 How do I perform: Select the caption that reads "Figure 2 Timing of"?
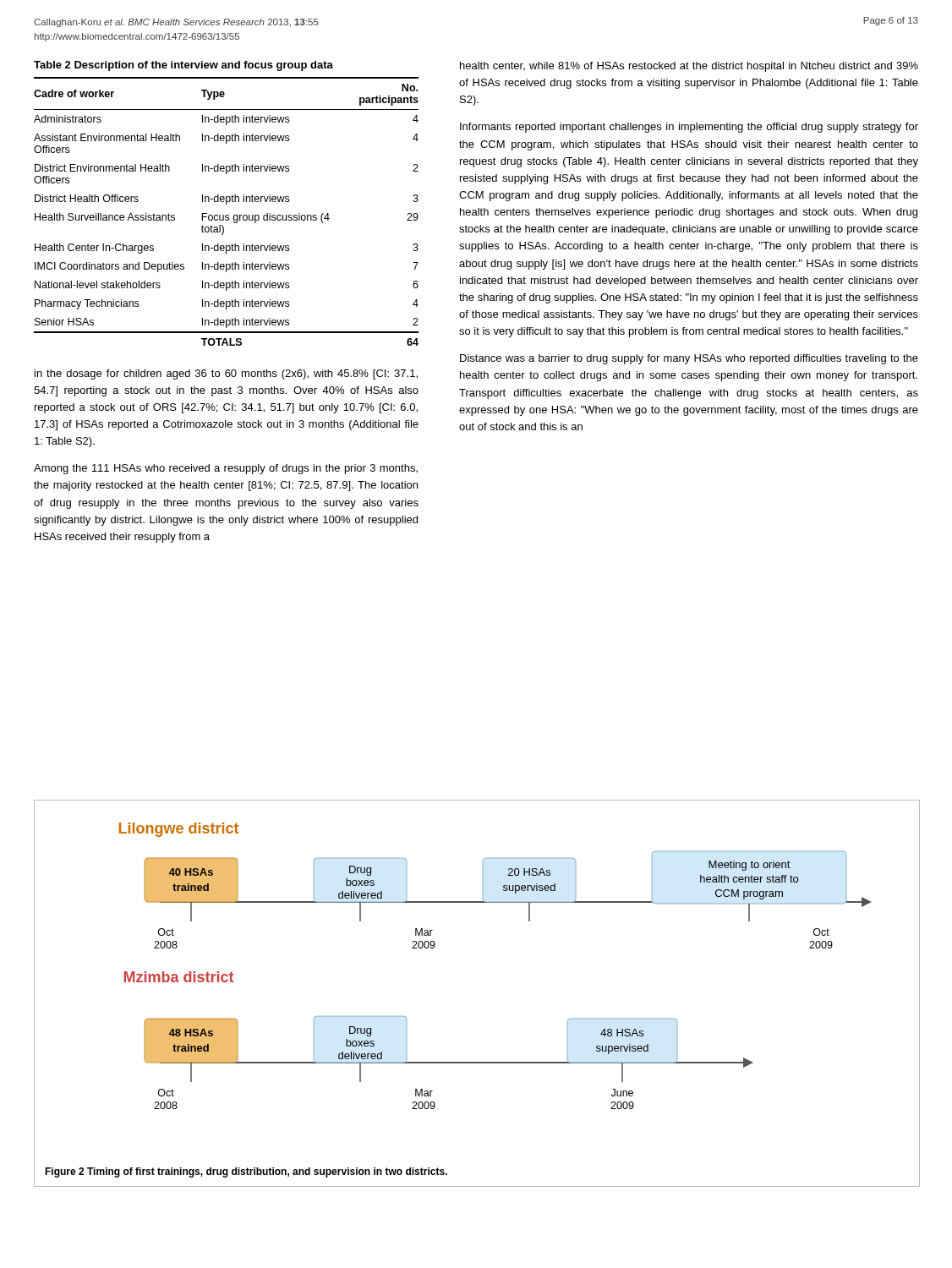tap(246, 1172)
